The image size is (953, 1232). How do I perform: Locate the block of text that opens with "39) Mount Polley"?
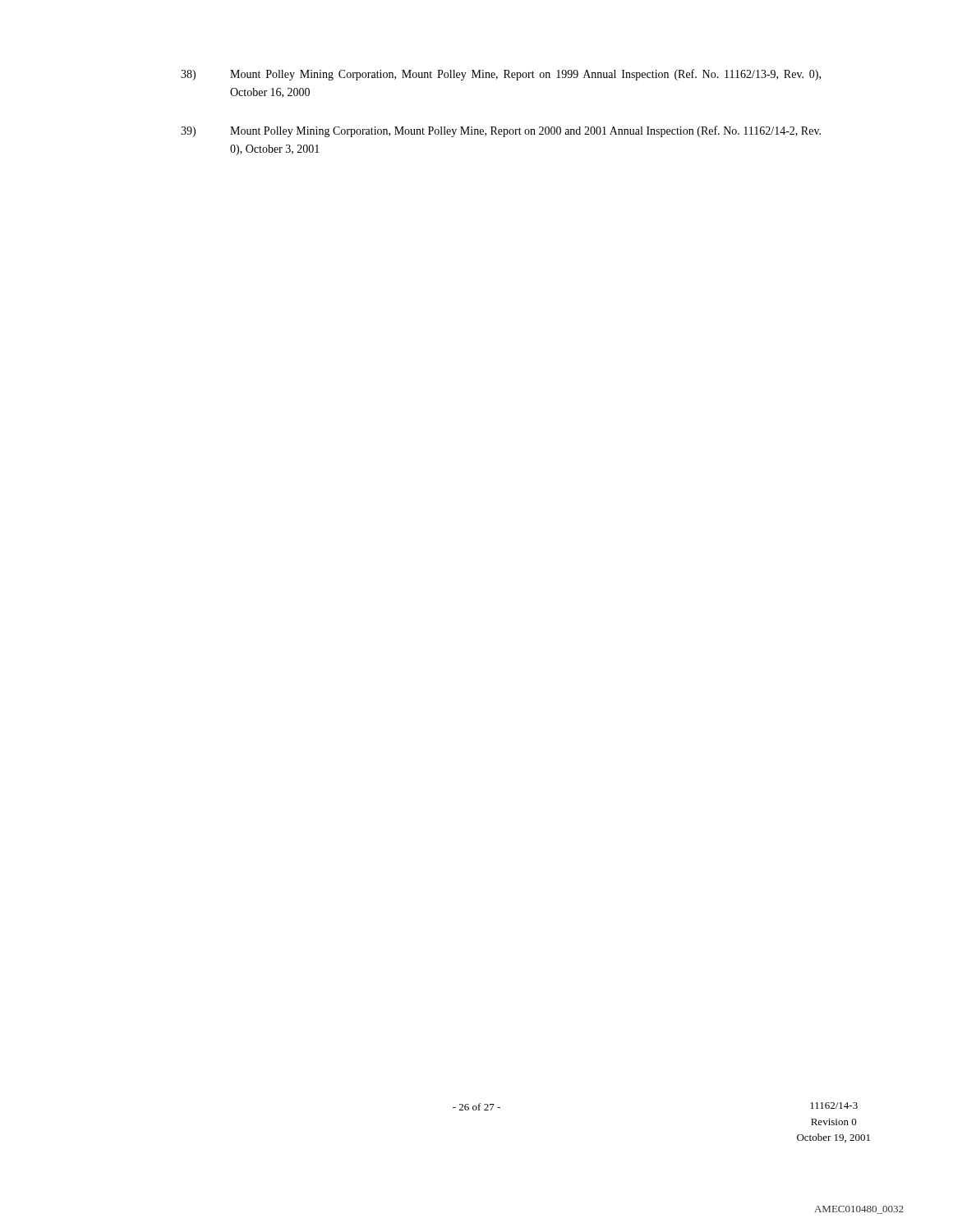click(501, 141)
